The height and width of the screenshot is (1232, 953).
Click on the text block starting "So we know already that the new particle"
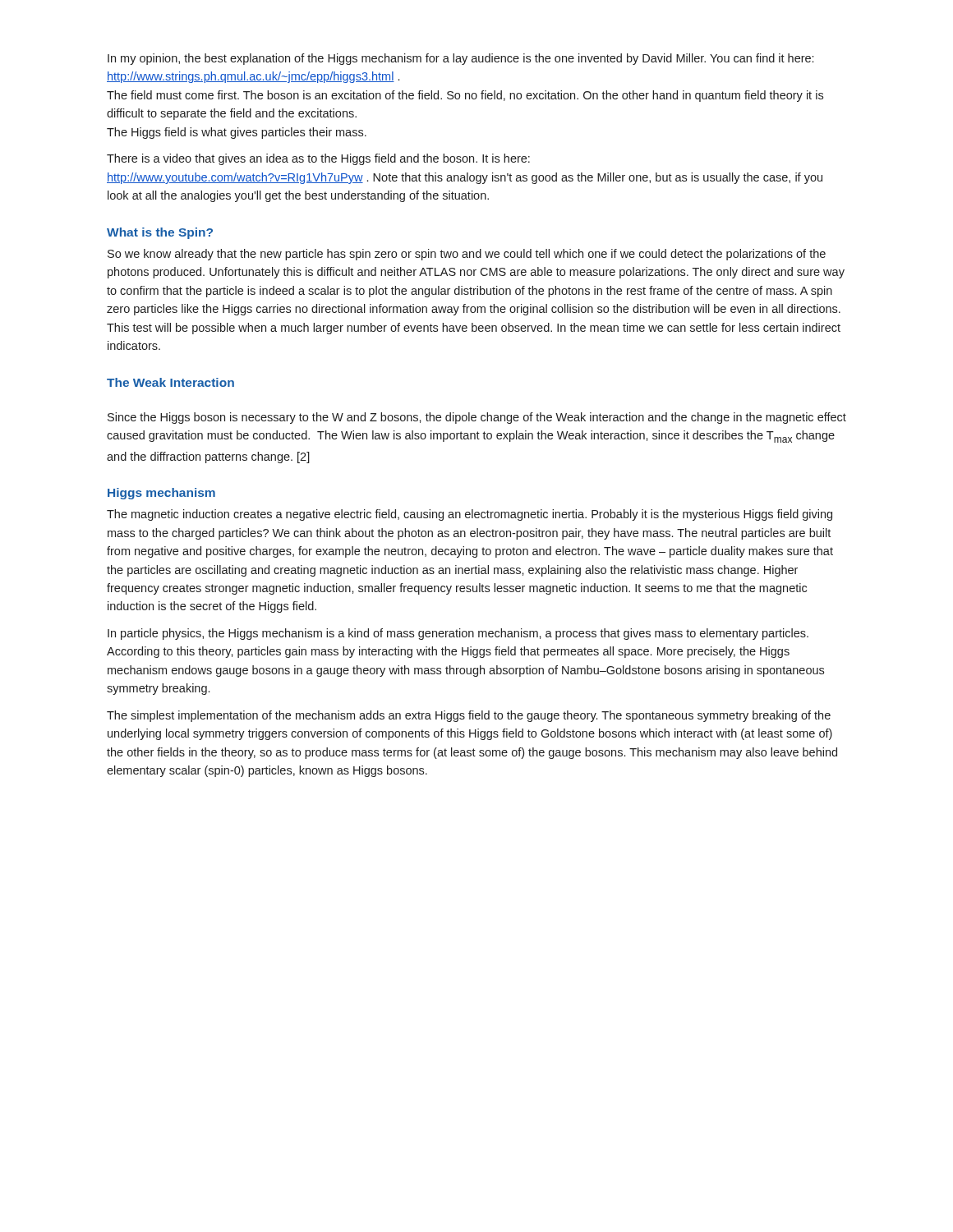pyautogui.click(x=476, y=300)
